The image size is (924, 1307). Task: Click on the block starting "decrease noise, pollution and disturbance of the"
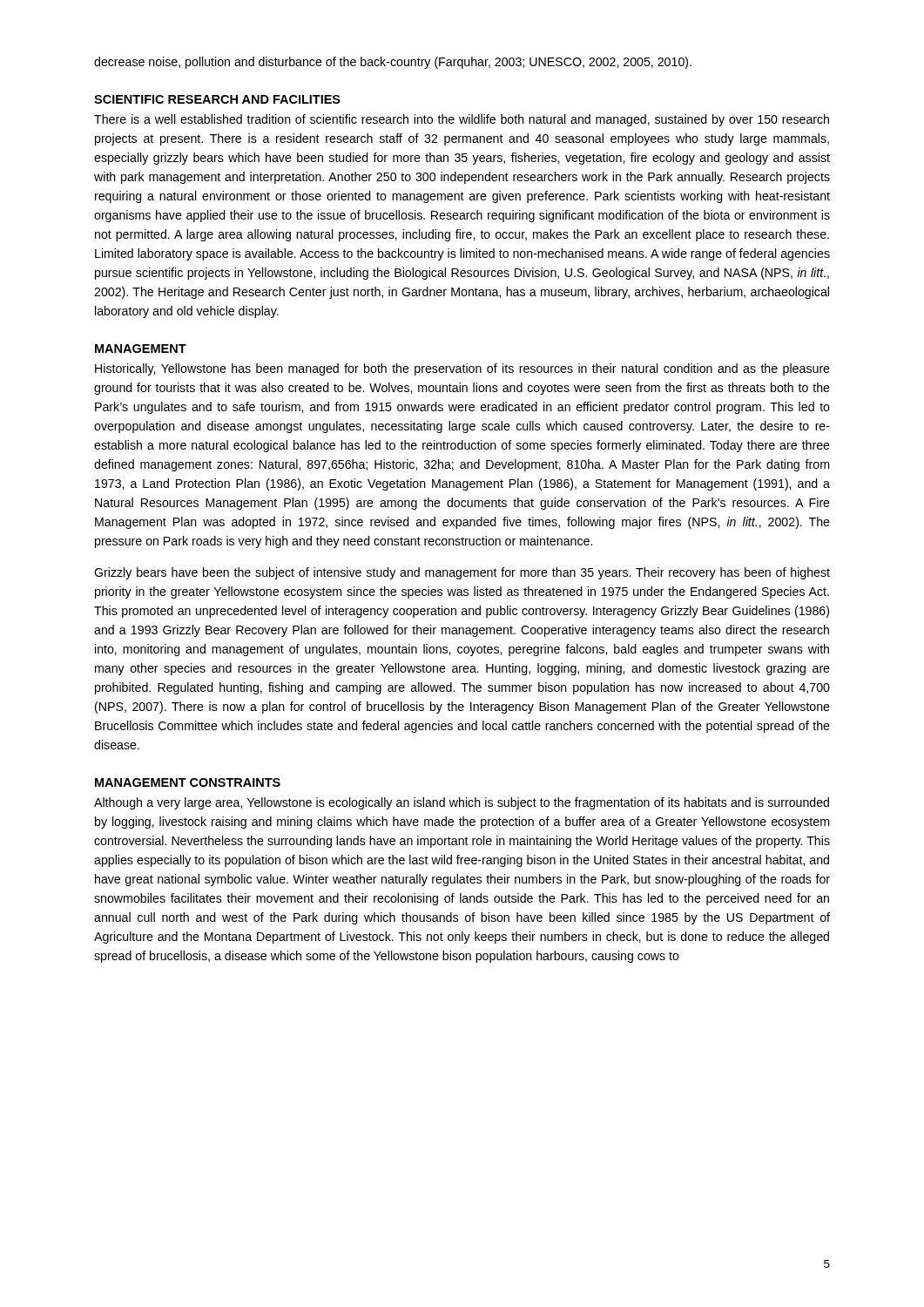[393, 62]
